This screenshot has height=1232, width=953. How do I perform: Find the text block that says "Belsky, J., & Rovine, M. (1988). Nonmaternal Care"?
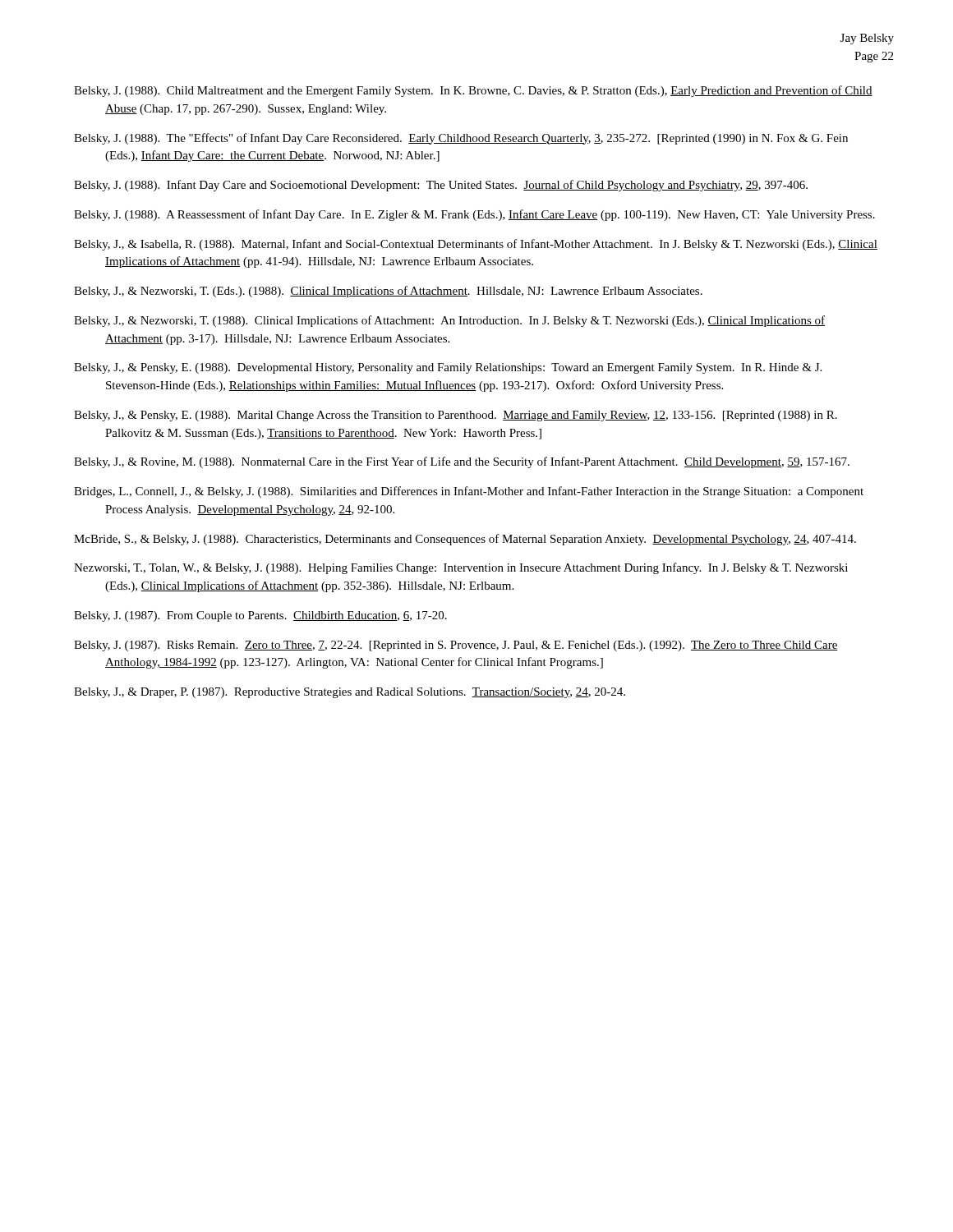(462, 462)
